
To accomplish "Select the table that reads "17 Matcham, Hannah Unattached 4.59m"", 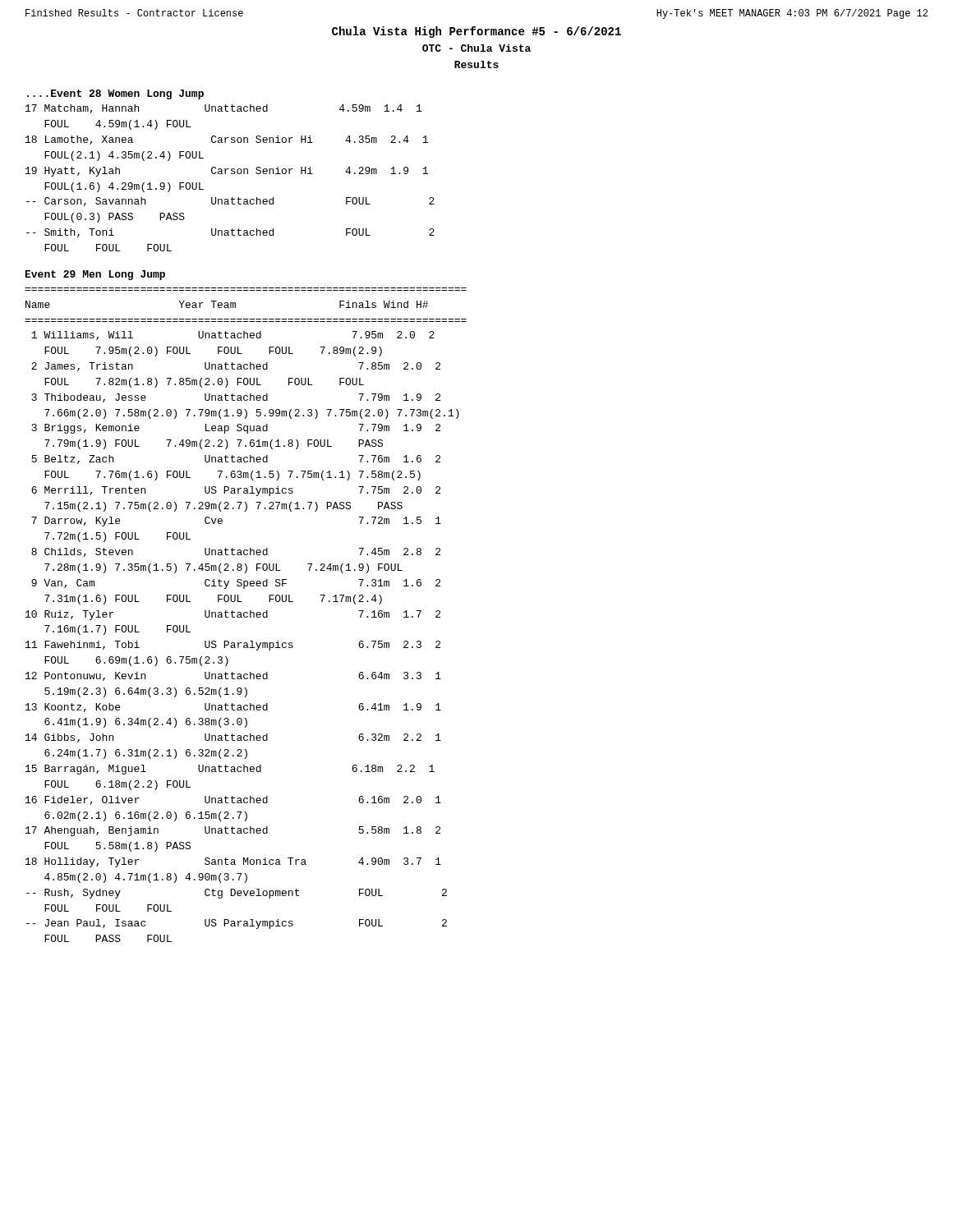I will (476, 180).
